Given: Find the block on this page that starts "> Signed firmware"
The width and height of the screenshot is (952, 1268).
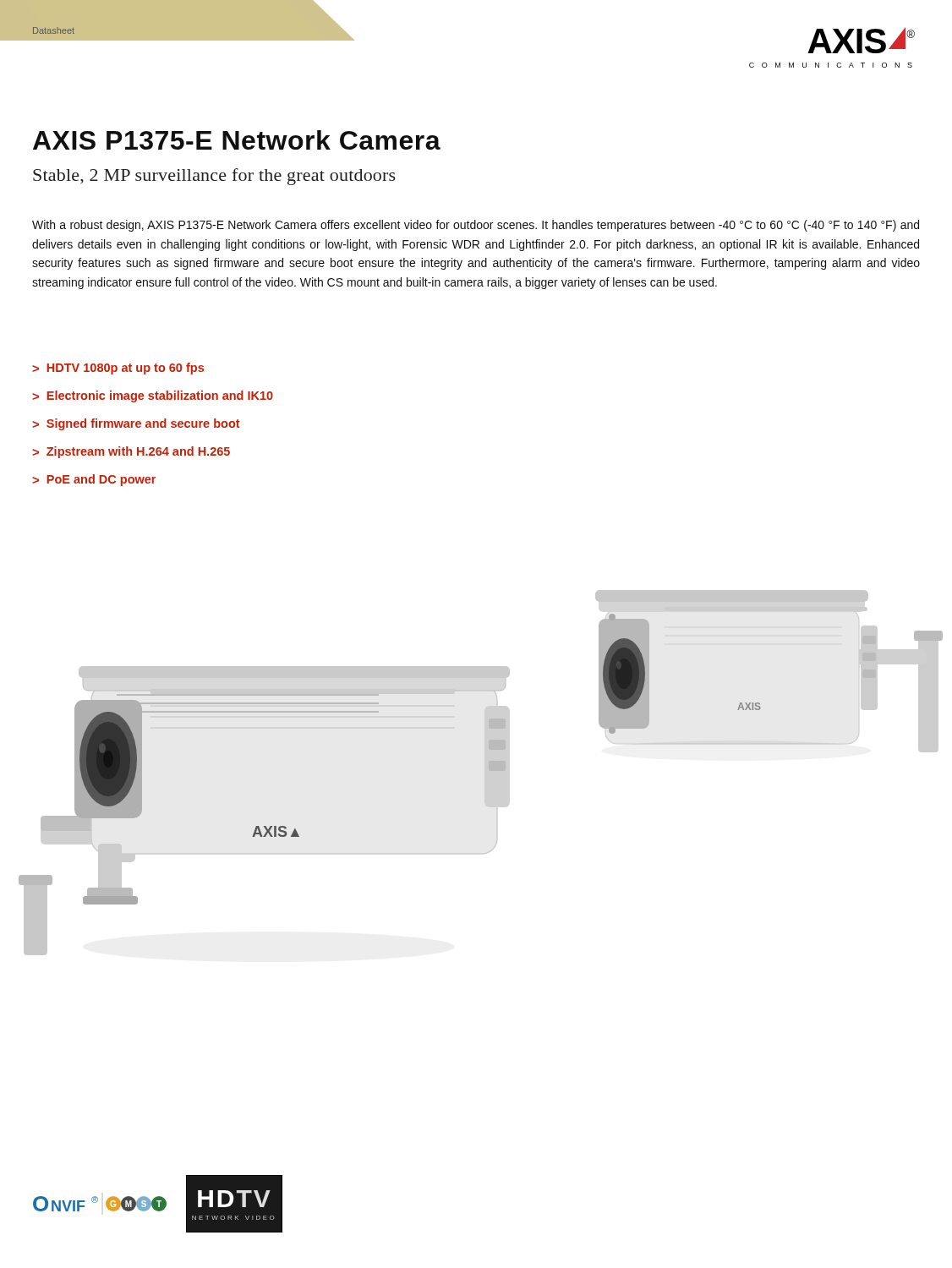Looking at the screenshot, I should [136, 424].
